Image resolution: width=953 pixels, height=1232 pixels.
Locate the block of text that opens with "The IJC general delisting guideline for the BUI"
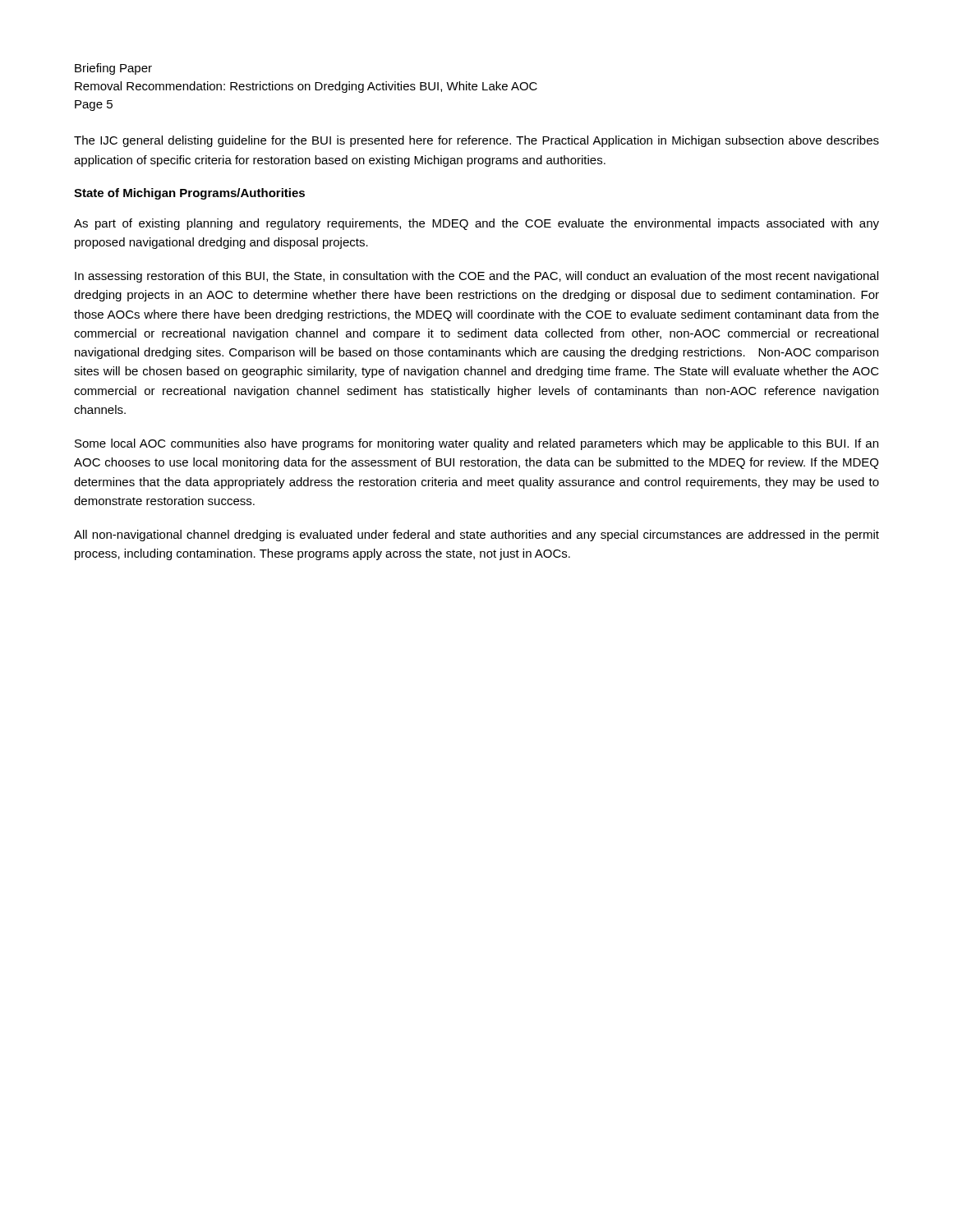tap(476, 150)
